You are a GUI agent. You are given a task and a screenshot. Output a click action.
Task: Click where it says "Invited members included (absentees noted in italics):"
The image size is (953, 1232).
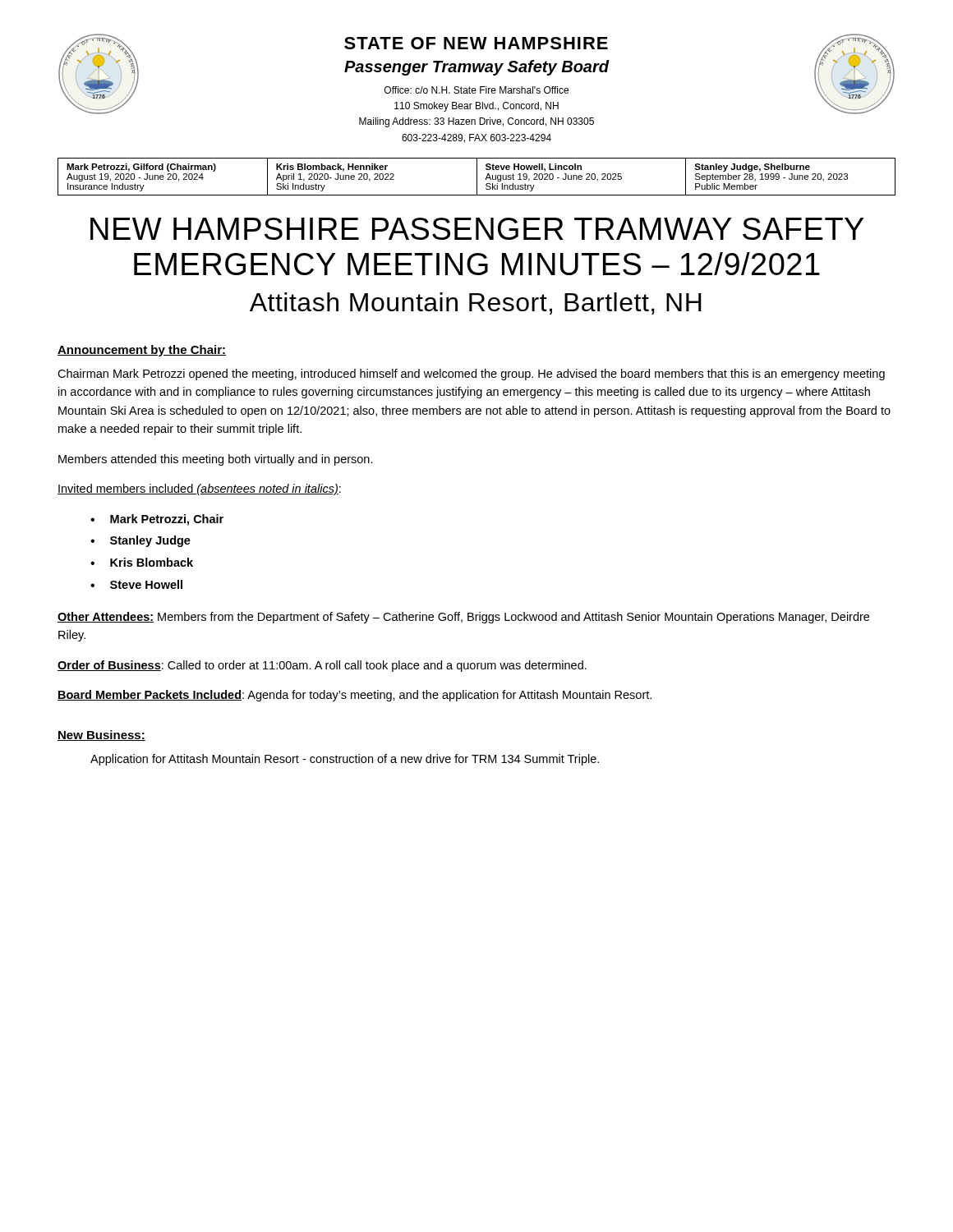200,489
